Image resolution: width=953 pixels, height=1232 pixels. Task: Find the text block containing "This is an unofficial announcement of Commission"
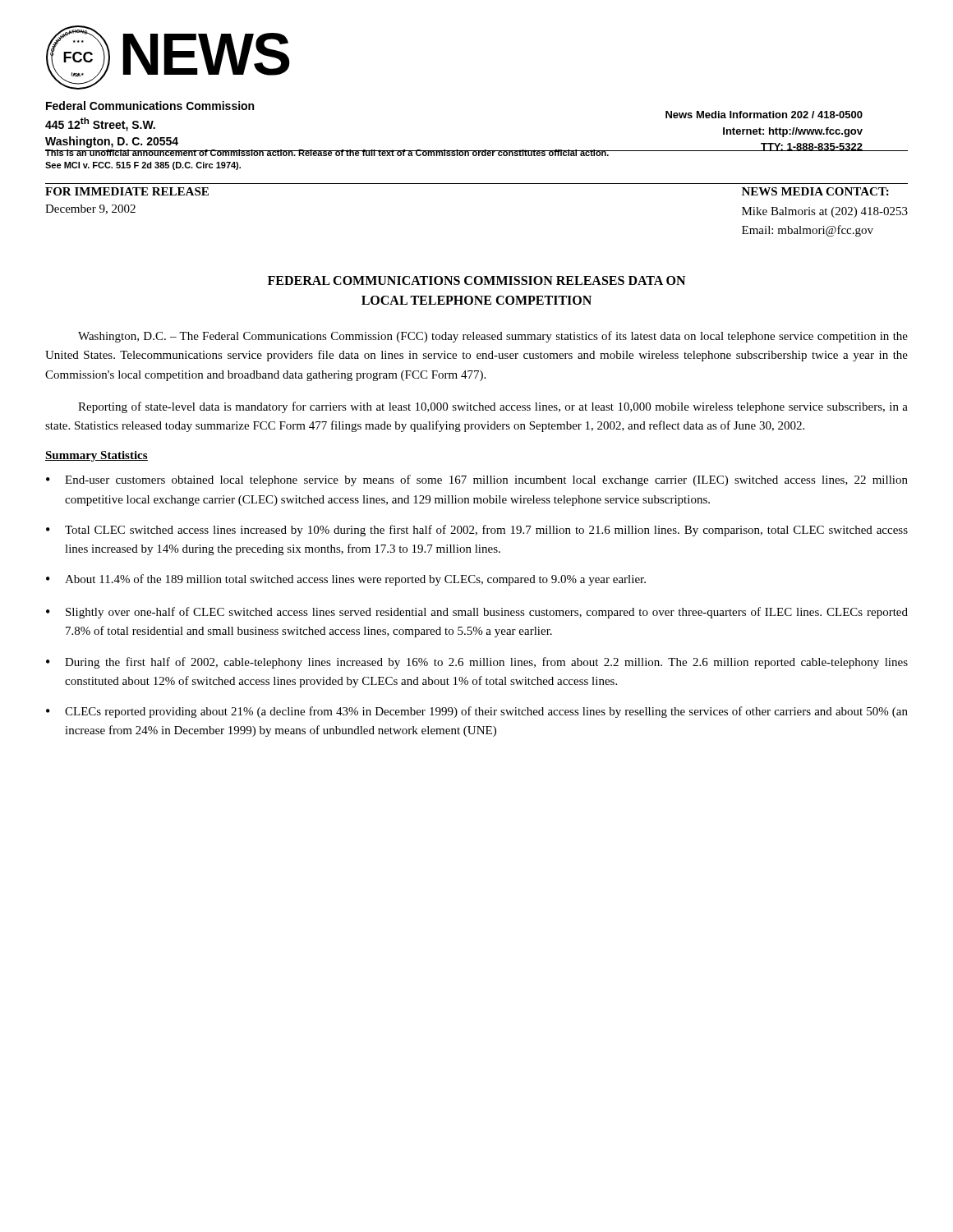tap(327, 159)
